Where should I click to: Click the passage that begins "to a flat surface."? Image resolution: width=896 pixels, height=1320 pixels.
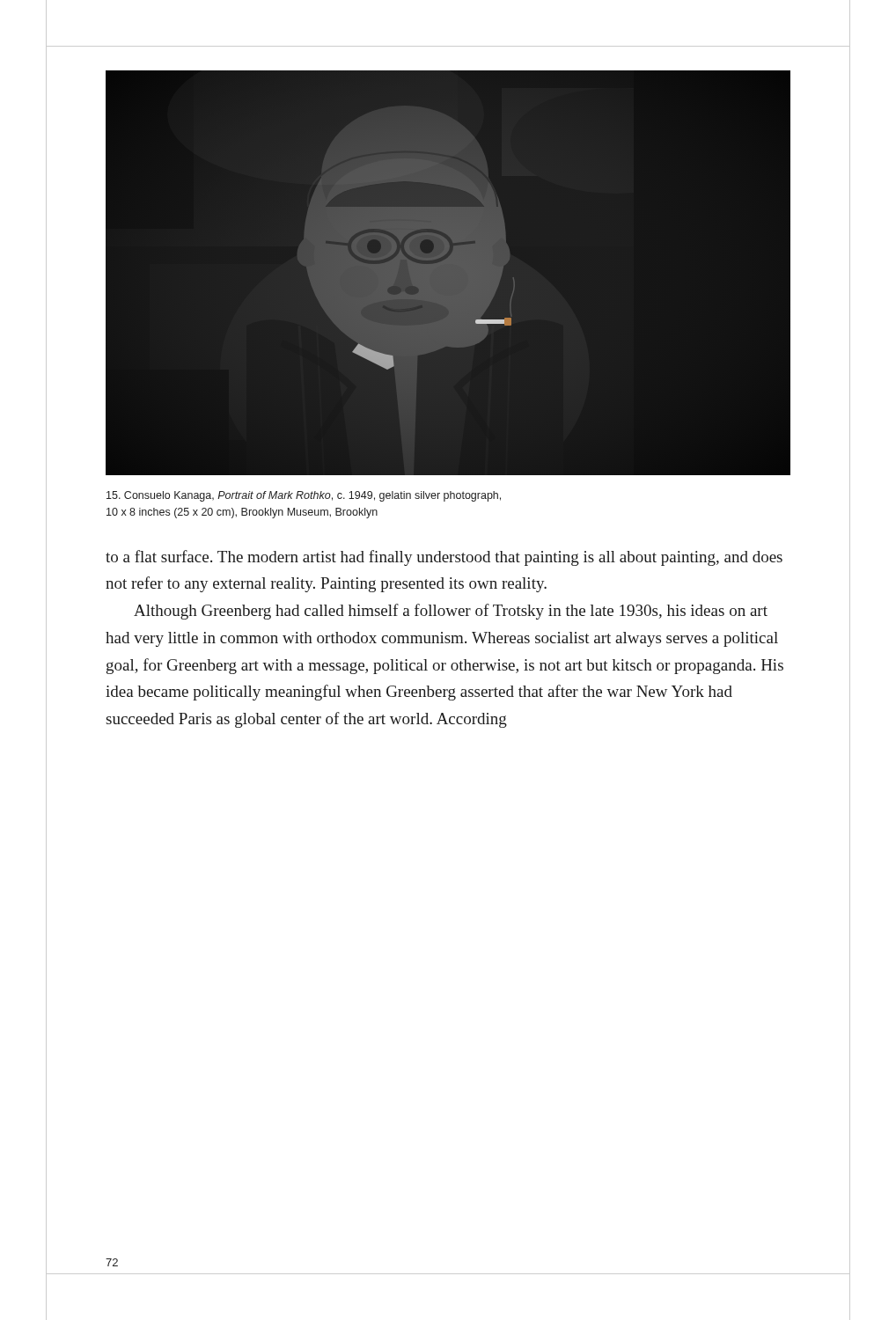pos(448,638)
